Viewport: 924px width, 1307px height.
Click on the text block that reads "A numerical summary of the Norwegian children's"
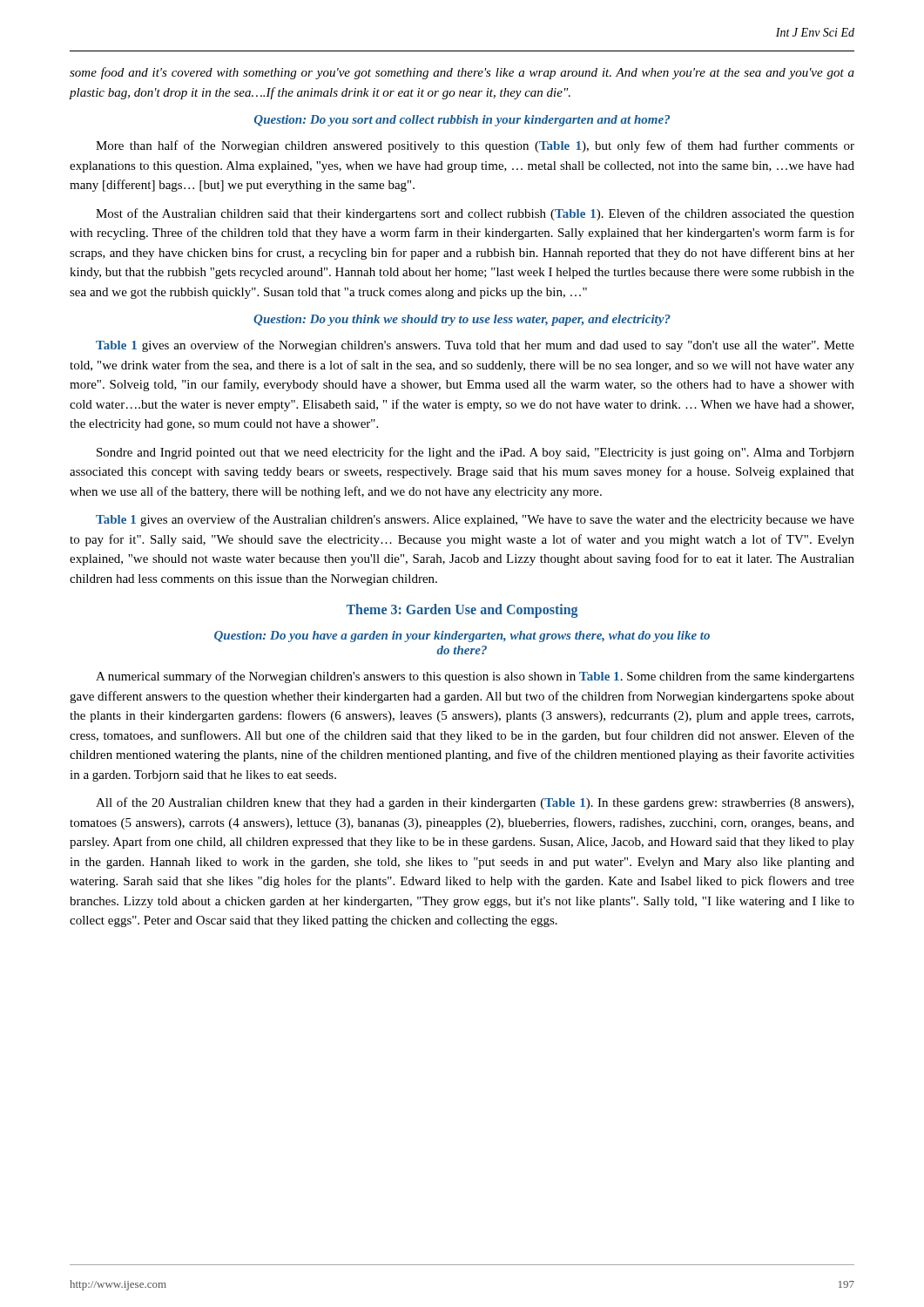(462, 725)
